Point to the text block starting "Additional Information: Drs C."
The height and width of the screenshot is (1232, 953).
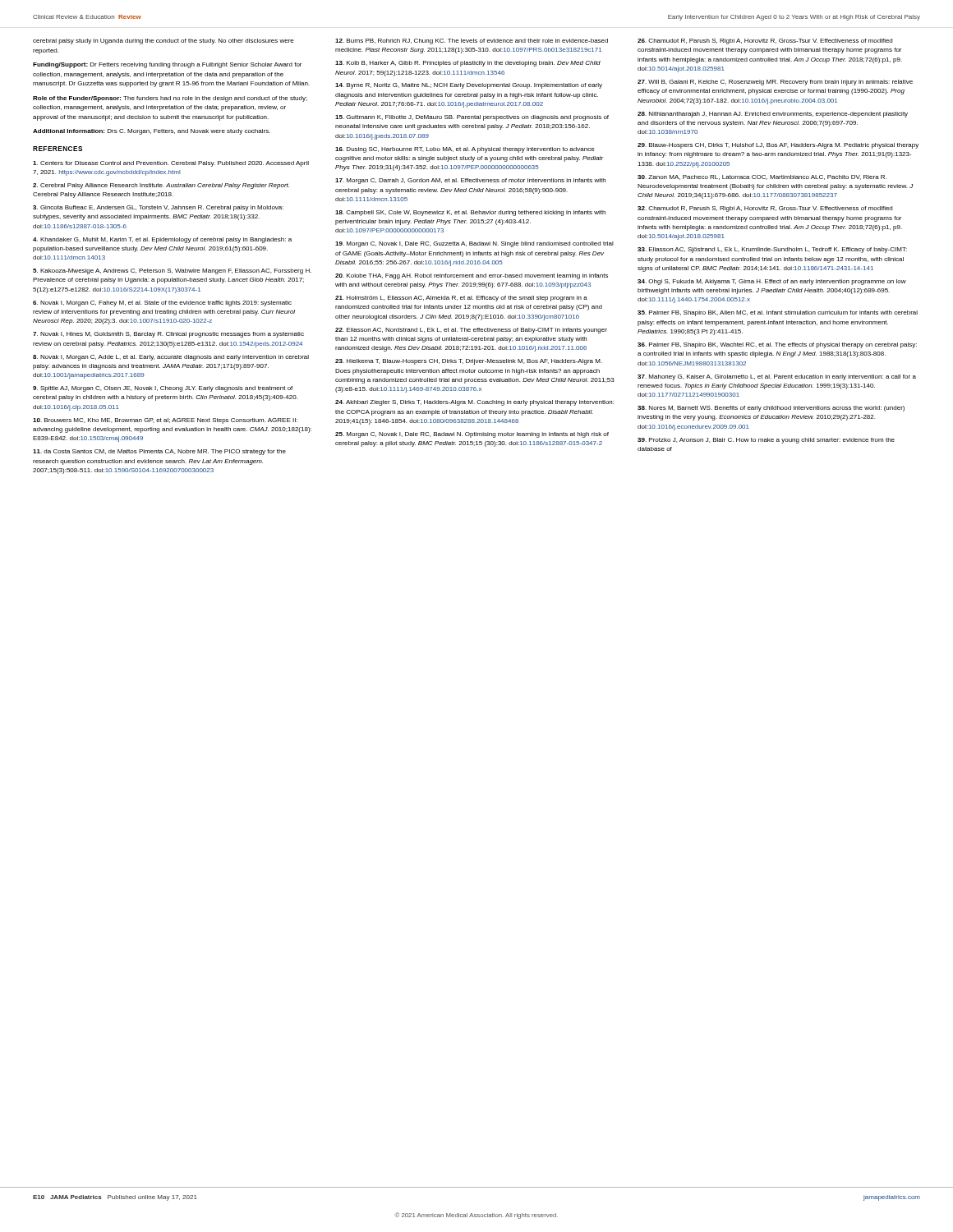click(x=152, y=131)
